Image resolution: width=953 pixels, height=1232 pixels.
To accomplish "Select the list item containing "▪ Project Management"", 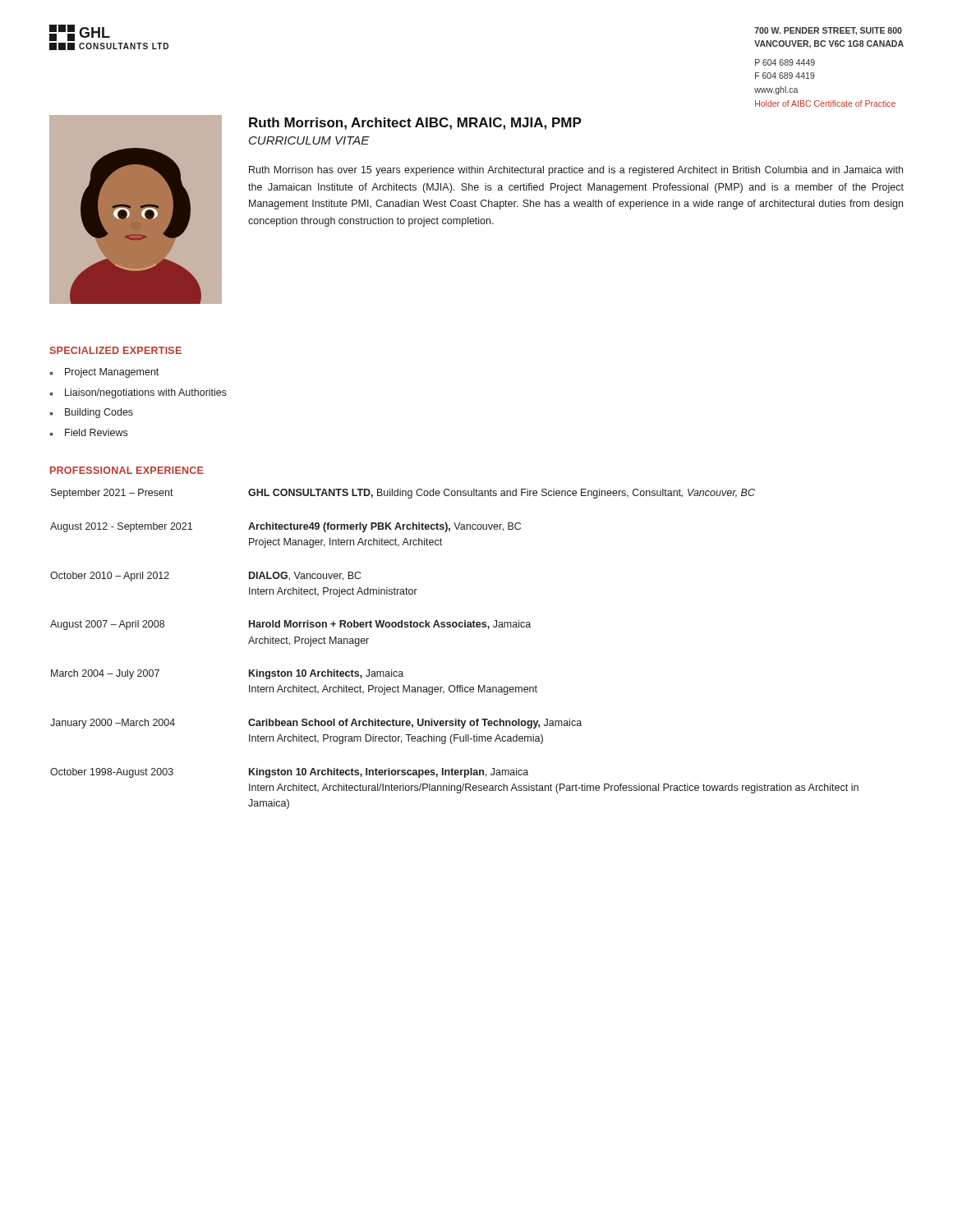I will point(104,373).
